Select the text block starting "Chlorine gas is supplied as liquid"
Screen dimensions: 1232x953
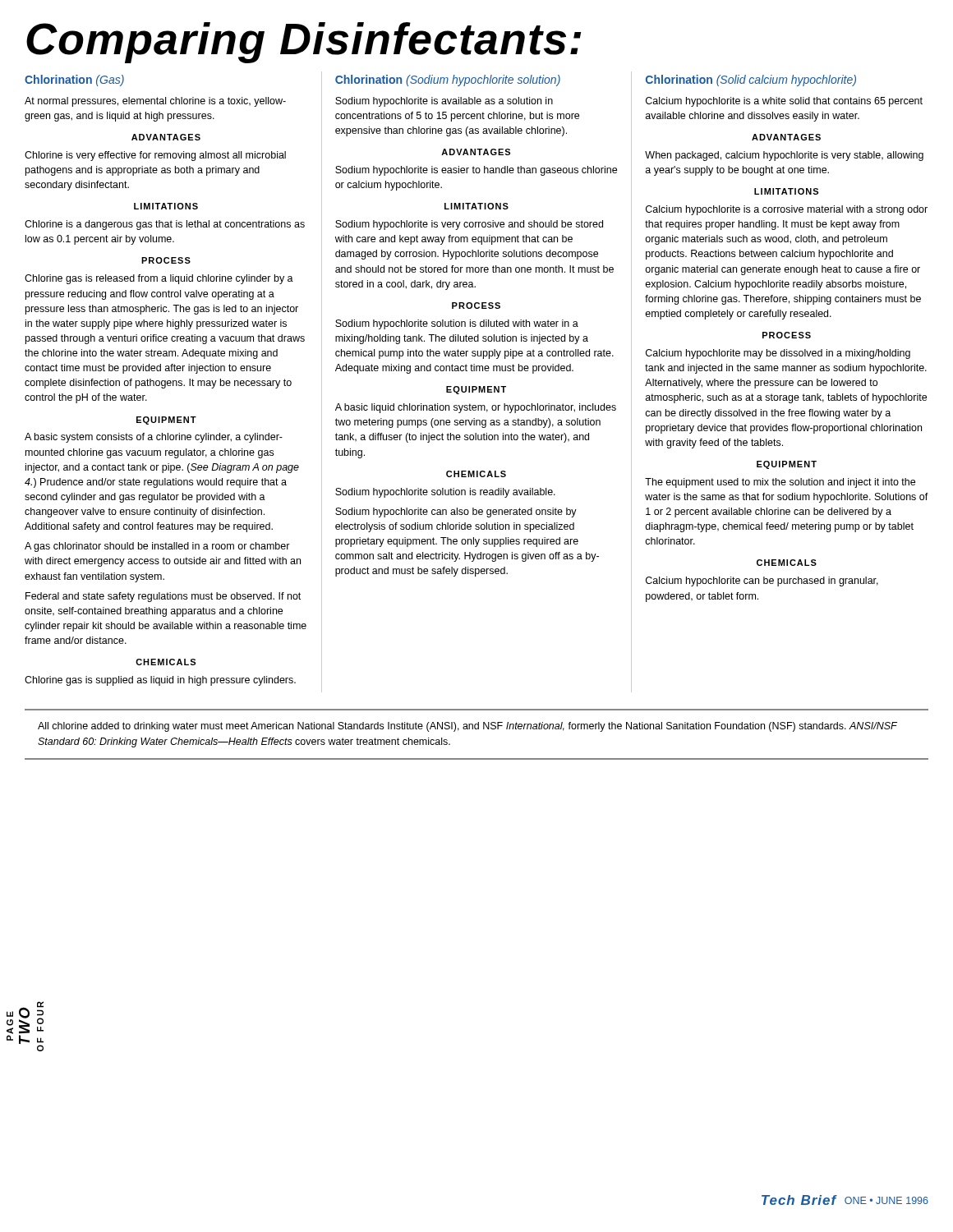click(x=166, y=680)
